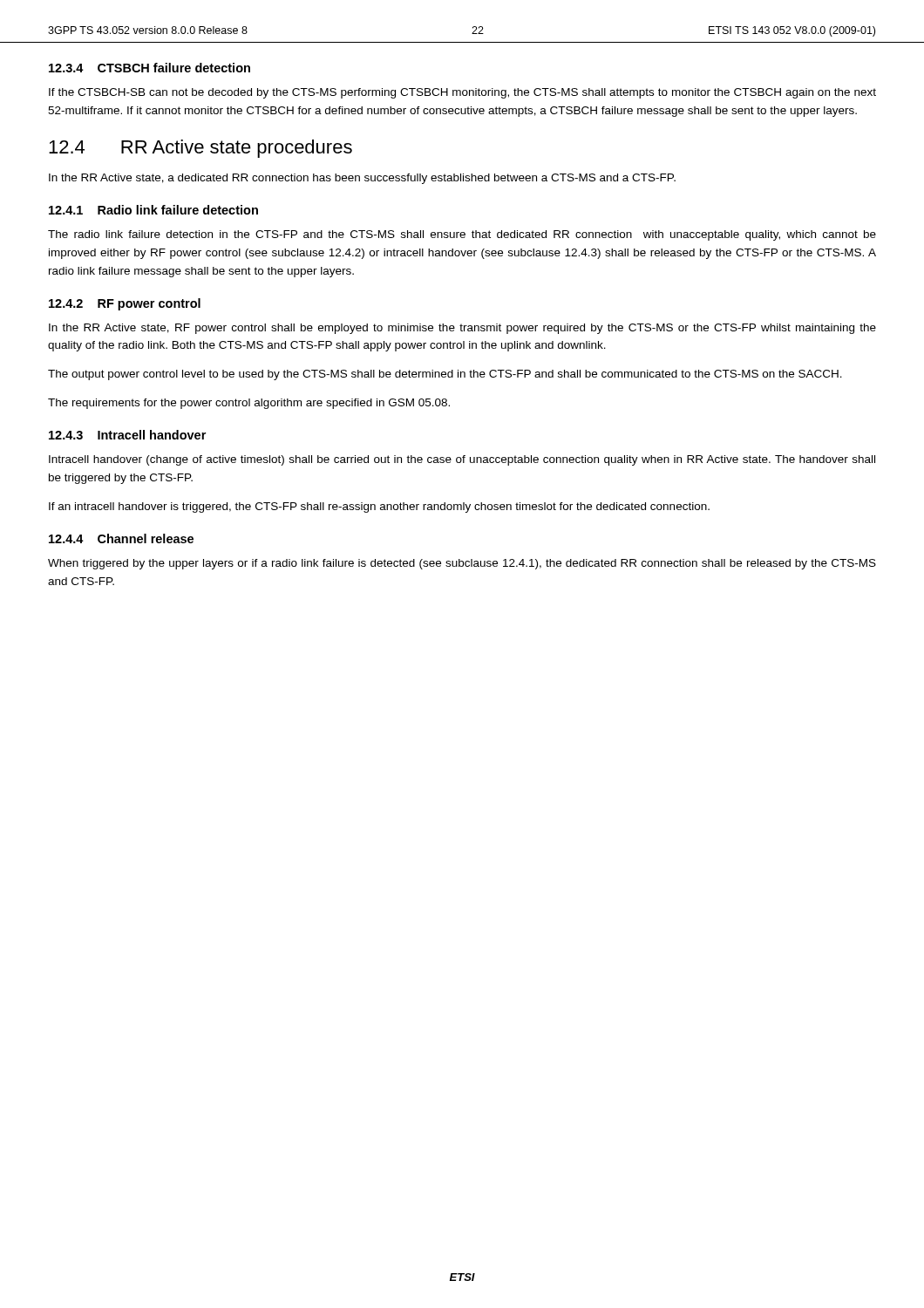Locate the text block that says "Intracell handover (change of active timeslot) shall be"
This screenshot has height=1308, width=924.
(462, 468)
